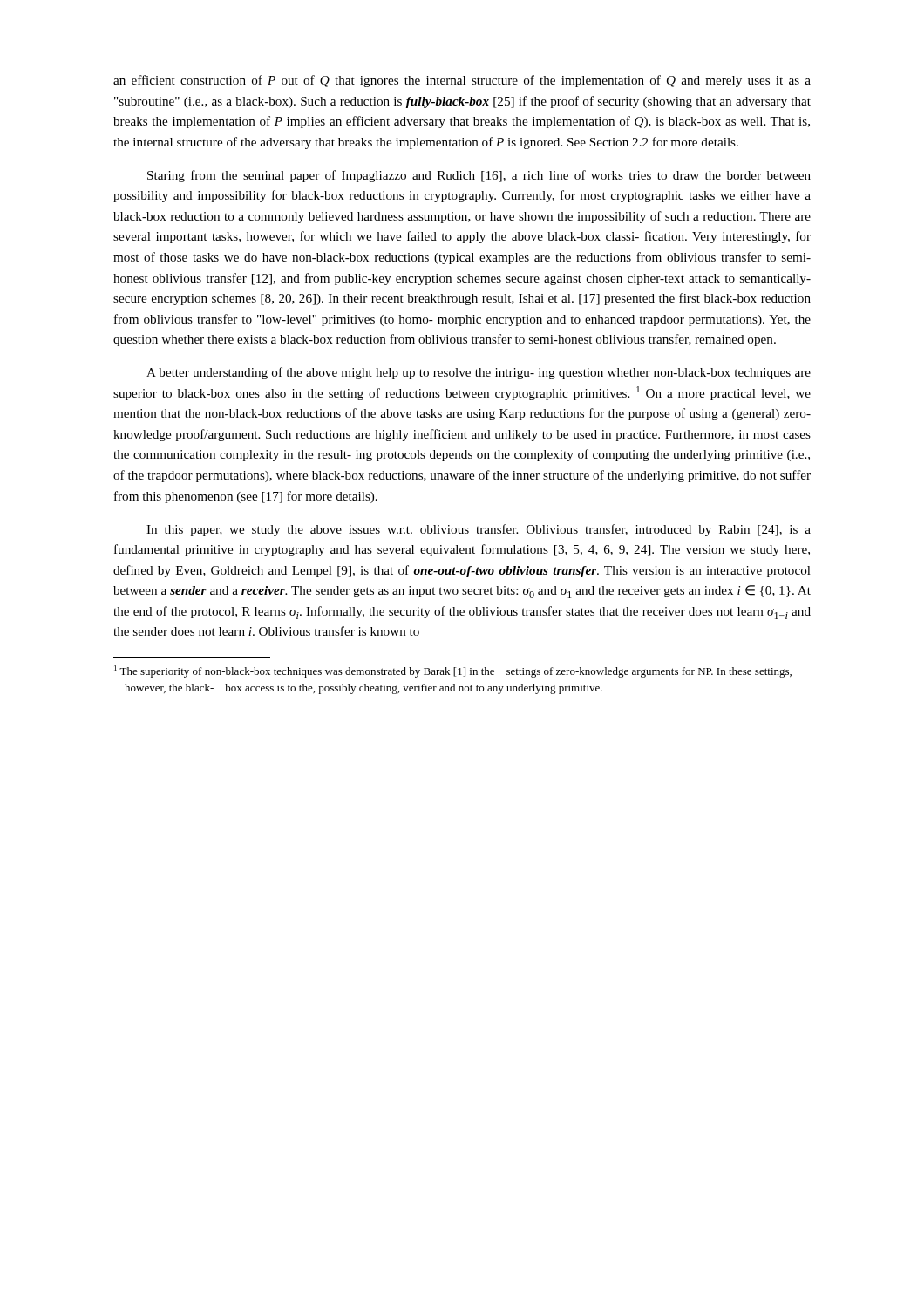This screenshot has height=1308, width=924.
Task: Navigate to the region starting "an efficient construction of P out of Q"
Action: coord(462,111)
